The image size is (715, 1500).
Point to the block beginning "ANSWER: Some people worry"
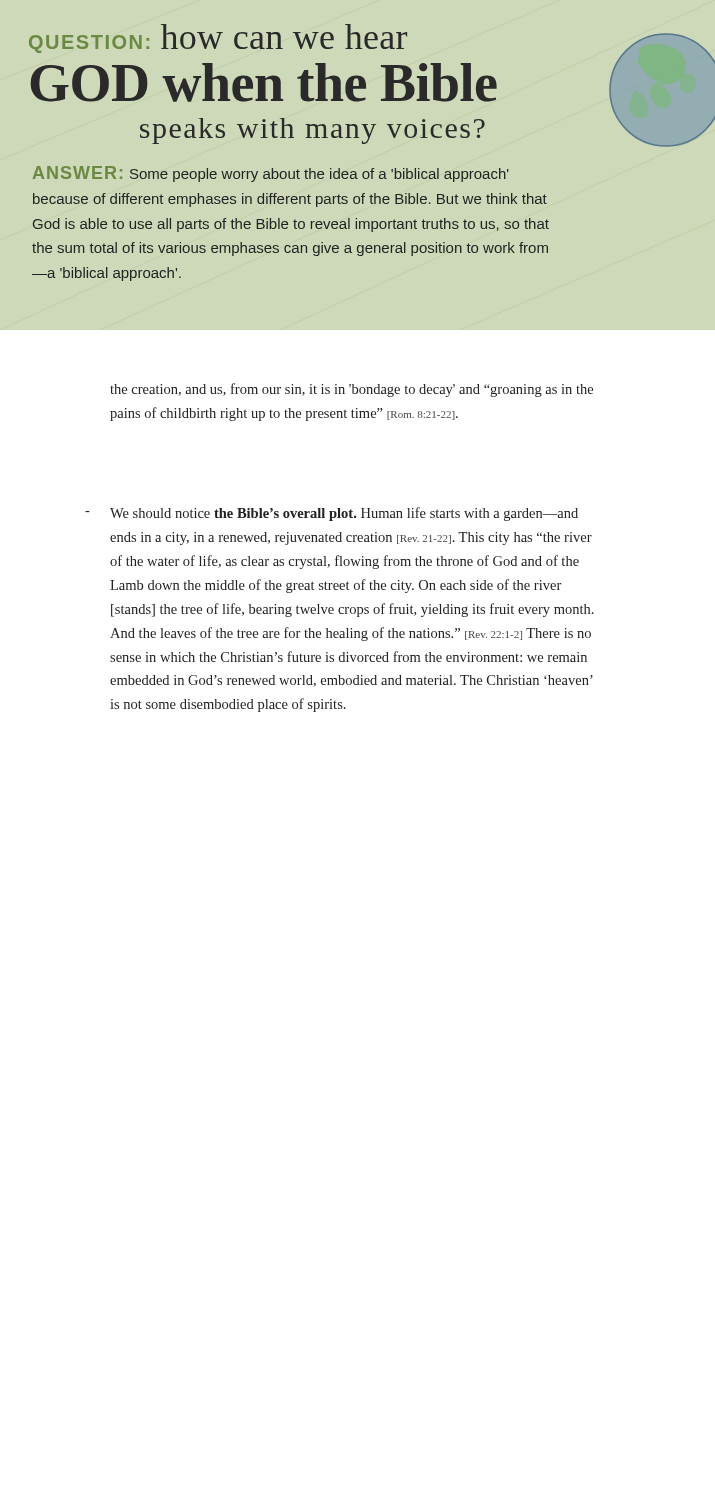point(291,222)
